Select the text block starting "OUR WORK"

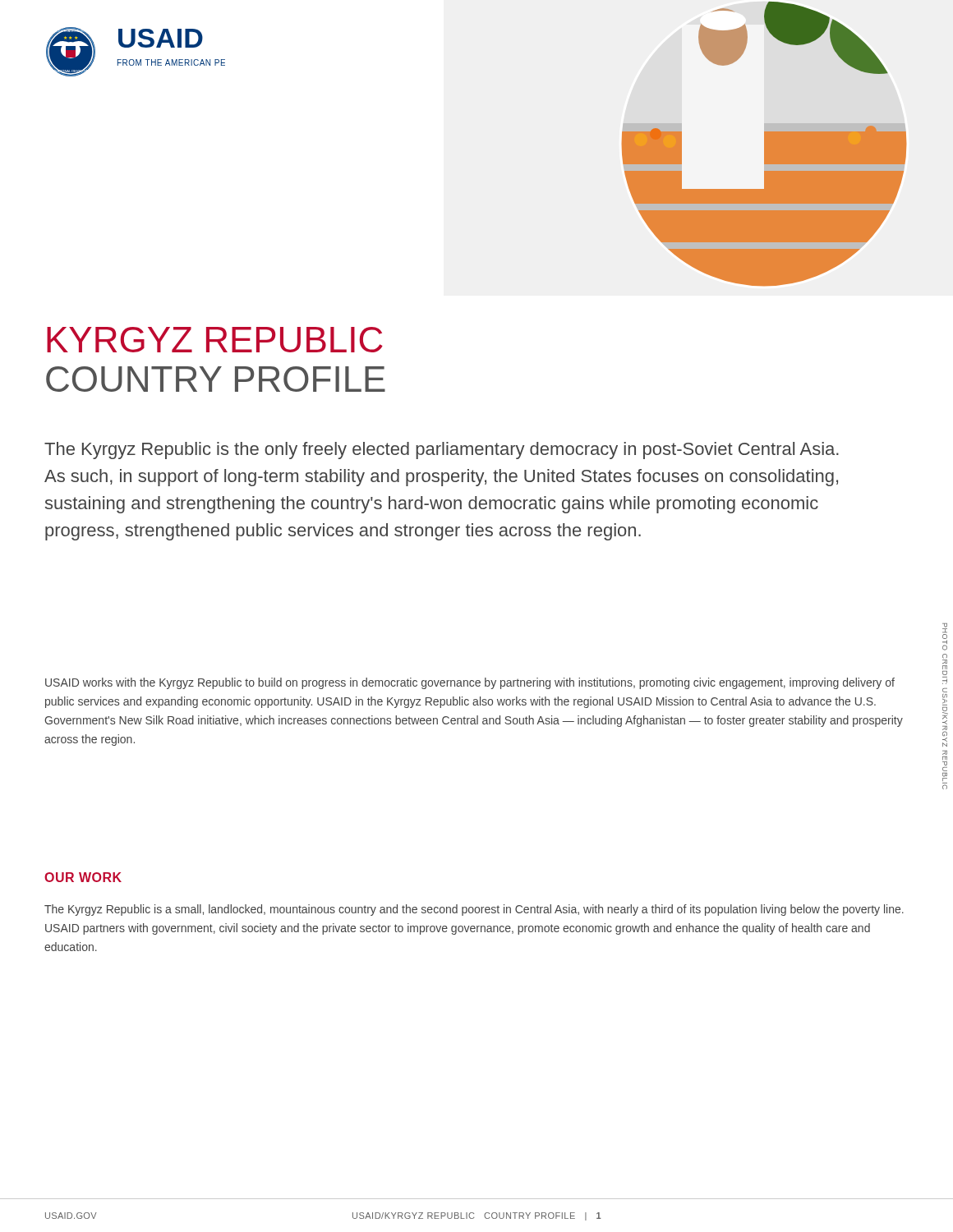pyautogui.click(x=127, y=878)
